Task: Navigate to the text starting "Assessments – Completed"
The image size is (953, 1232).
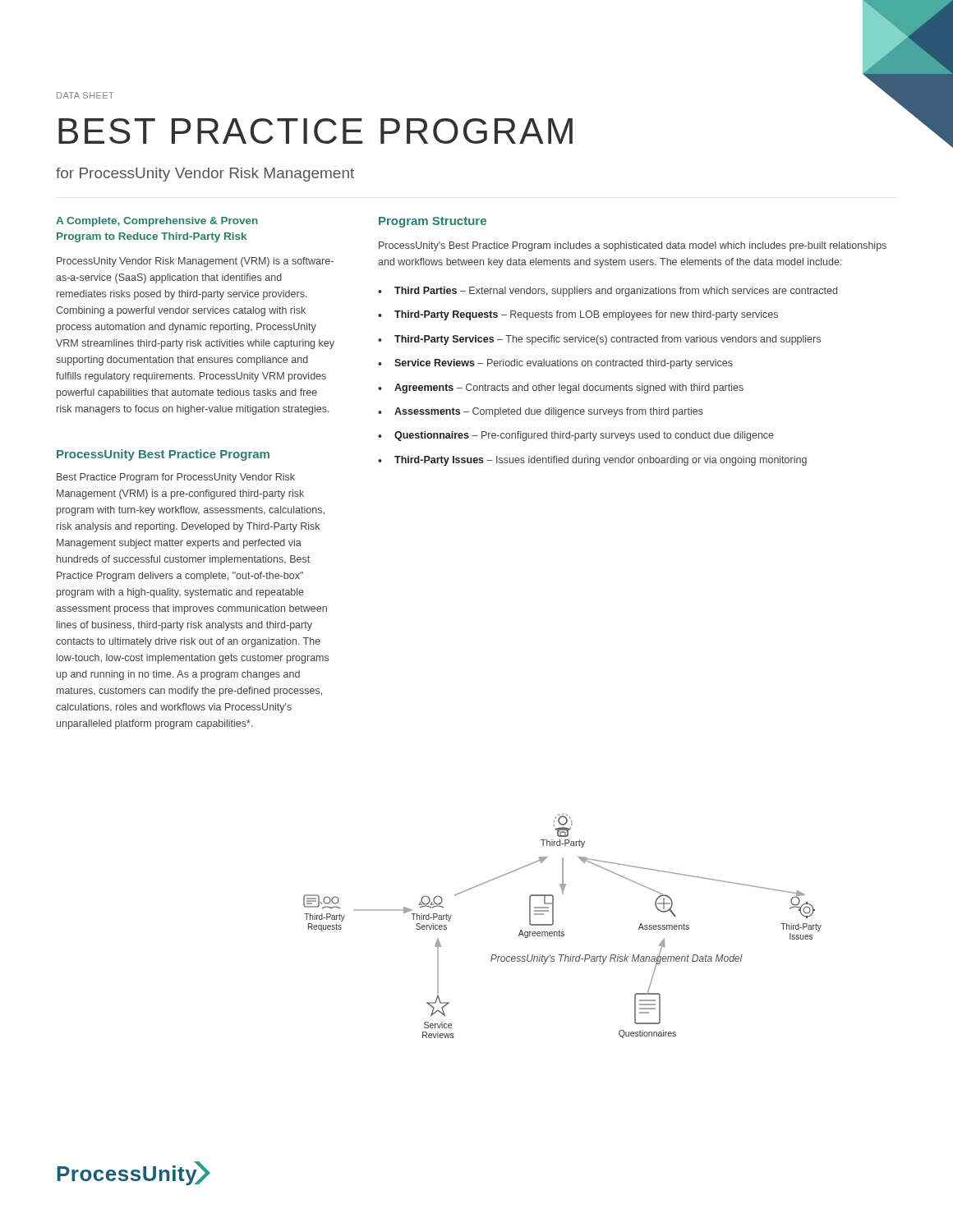Action: click(x=549, y=411)
